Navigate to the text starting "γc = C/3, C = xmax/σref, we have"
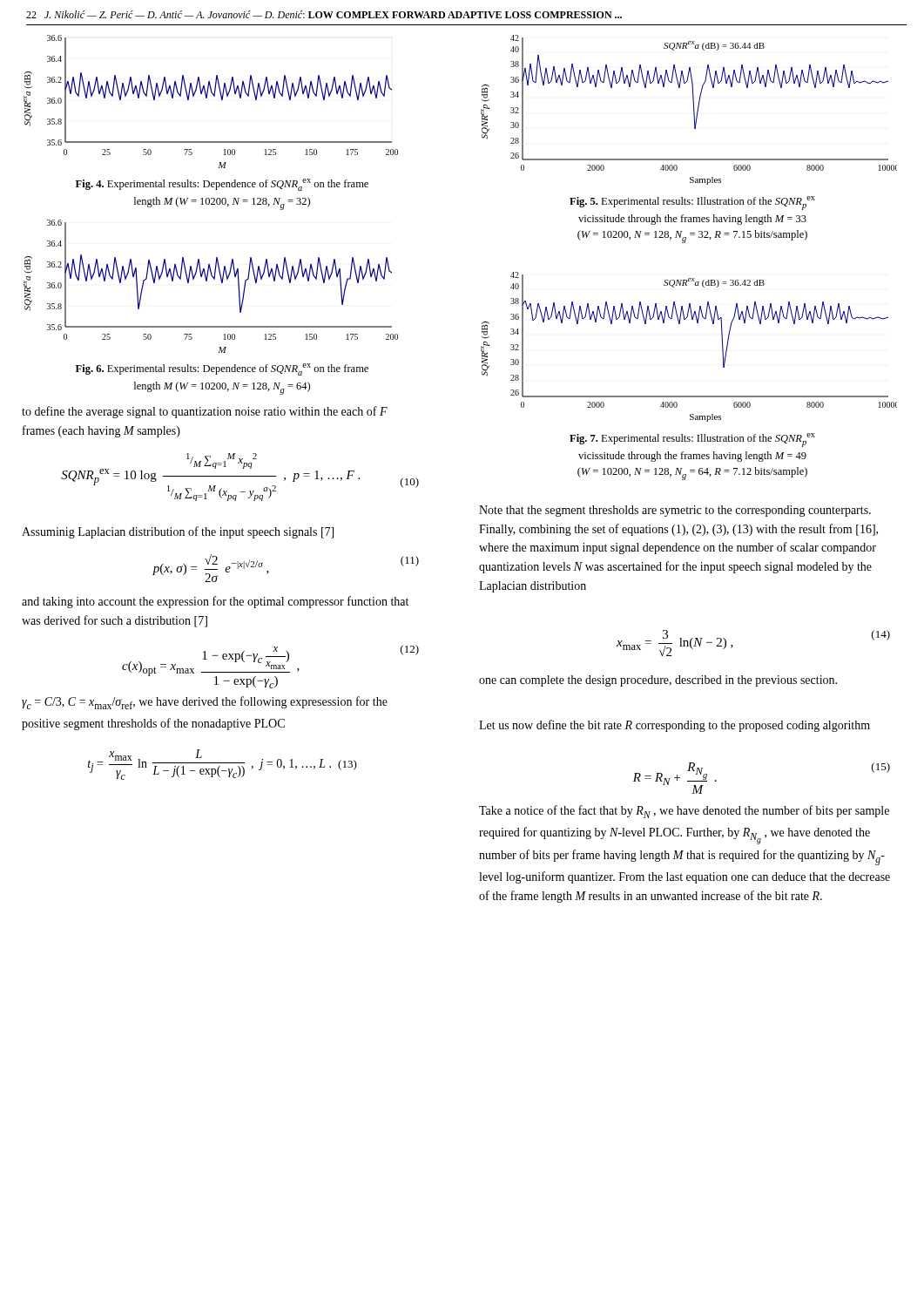 pos(205,713)
